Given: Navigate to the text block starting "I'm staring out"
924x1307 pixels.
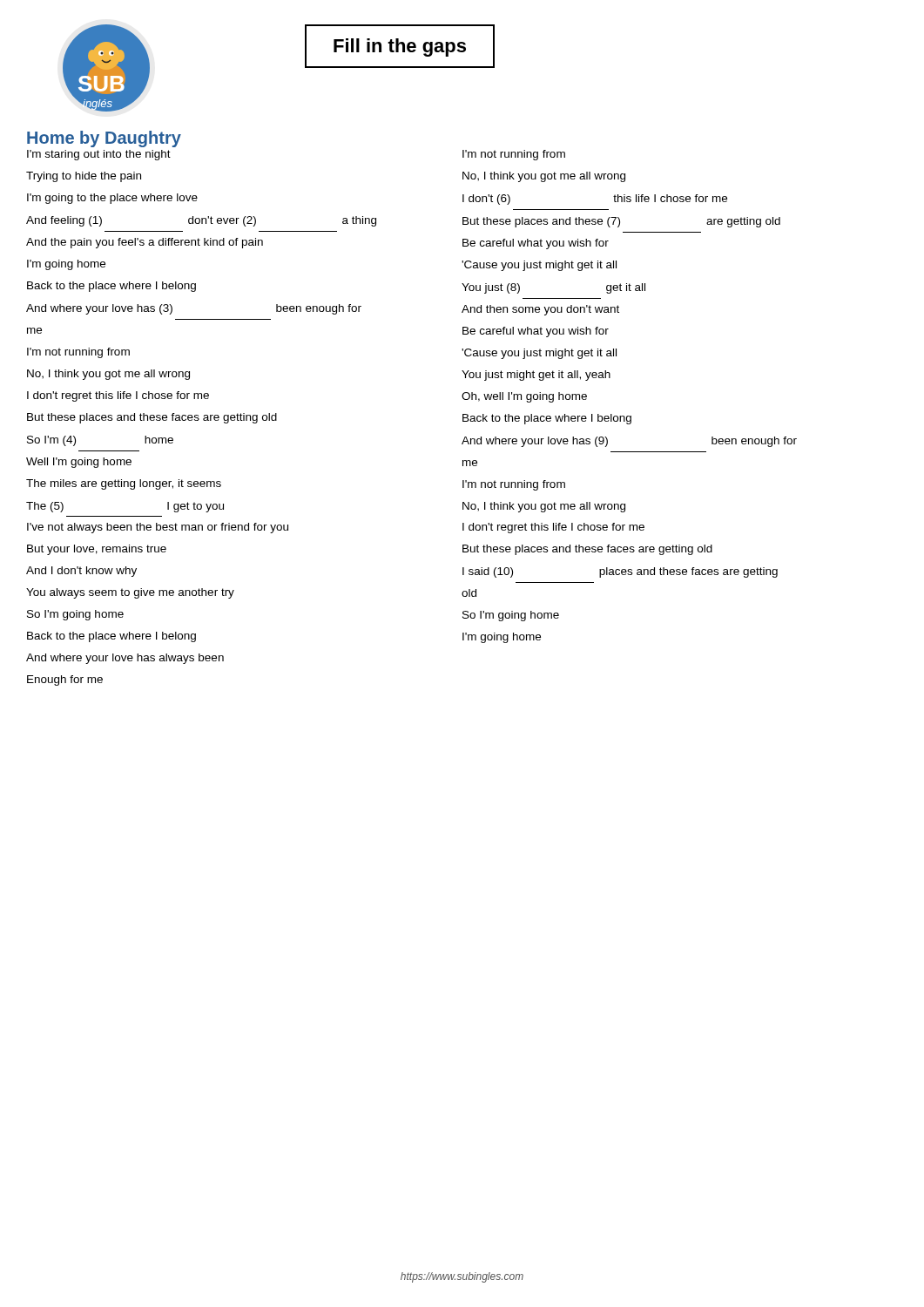Looking at the screenshot, I should pyautogui.click(x=202, y=417).
